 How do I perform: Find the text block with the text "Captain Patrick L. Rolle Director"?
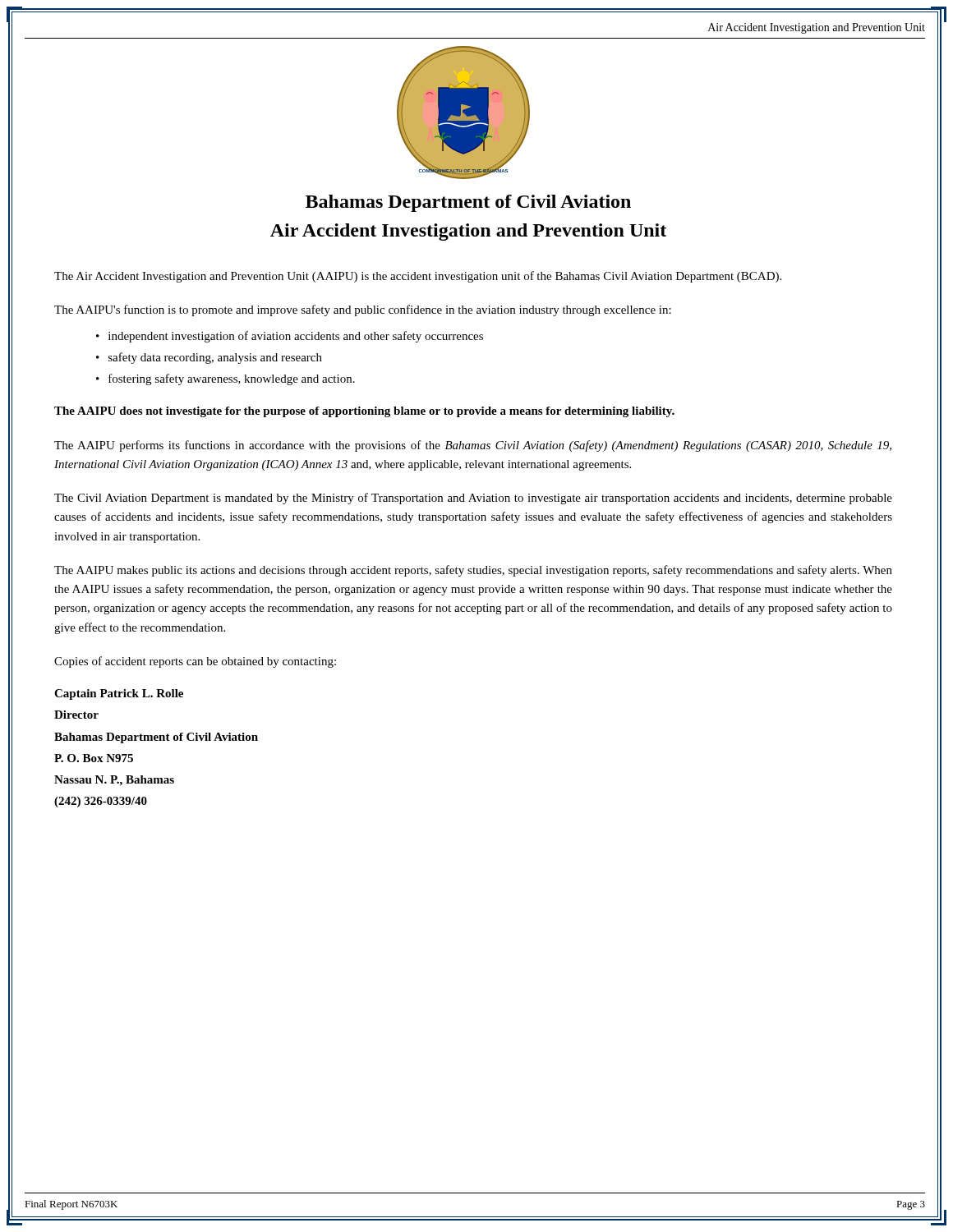point(156,747)
